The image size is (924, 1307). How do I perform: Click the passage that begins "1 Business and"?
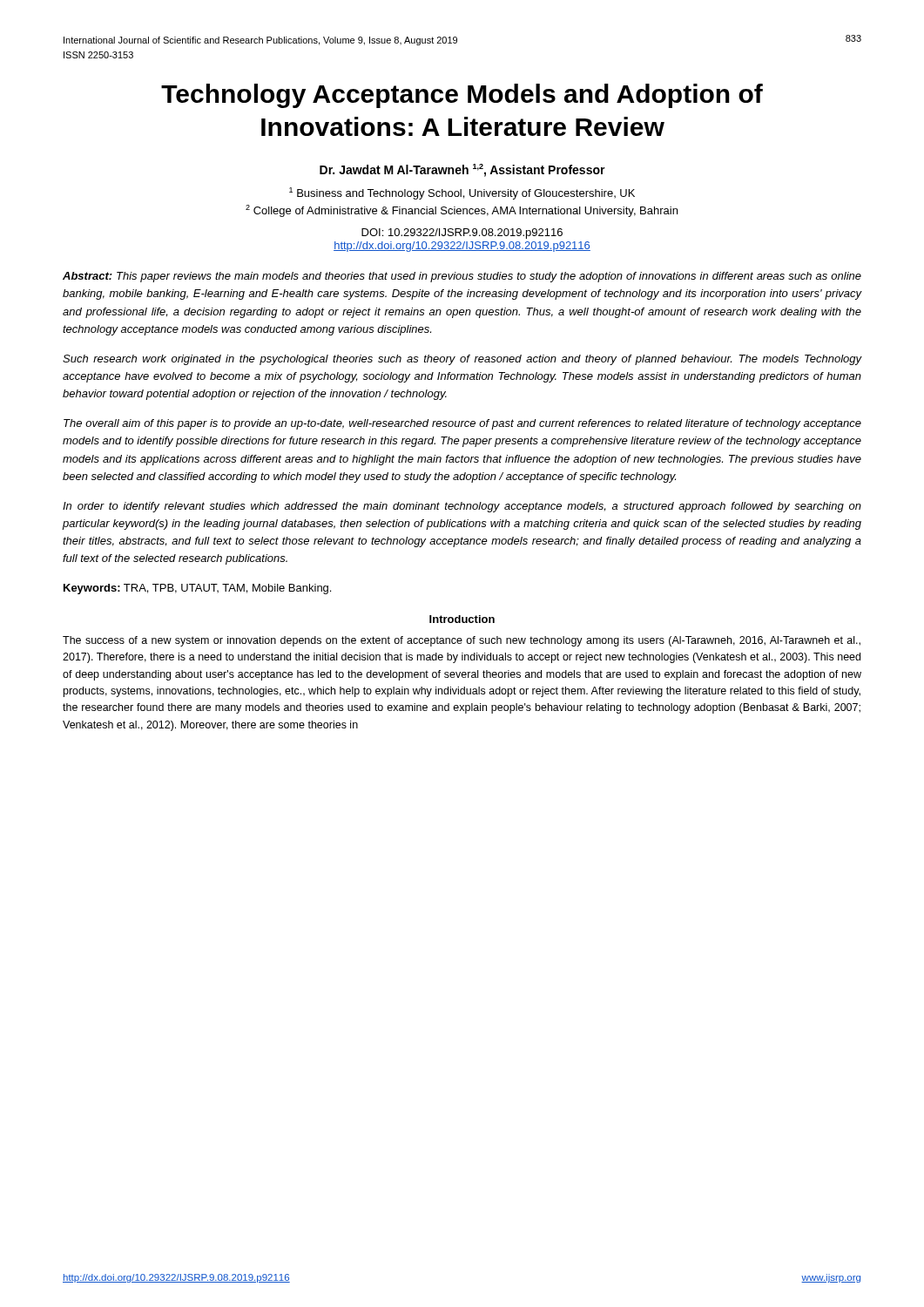point(462,192)
